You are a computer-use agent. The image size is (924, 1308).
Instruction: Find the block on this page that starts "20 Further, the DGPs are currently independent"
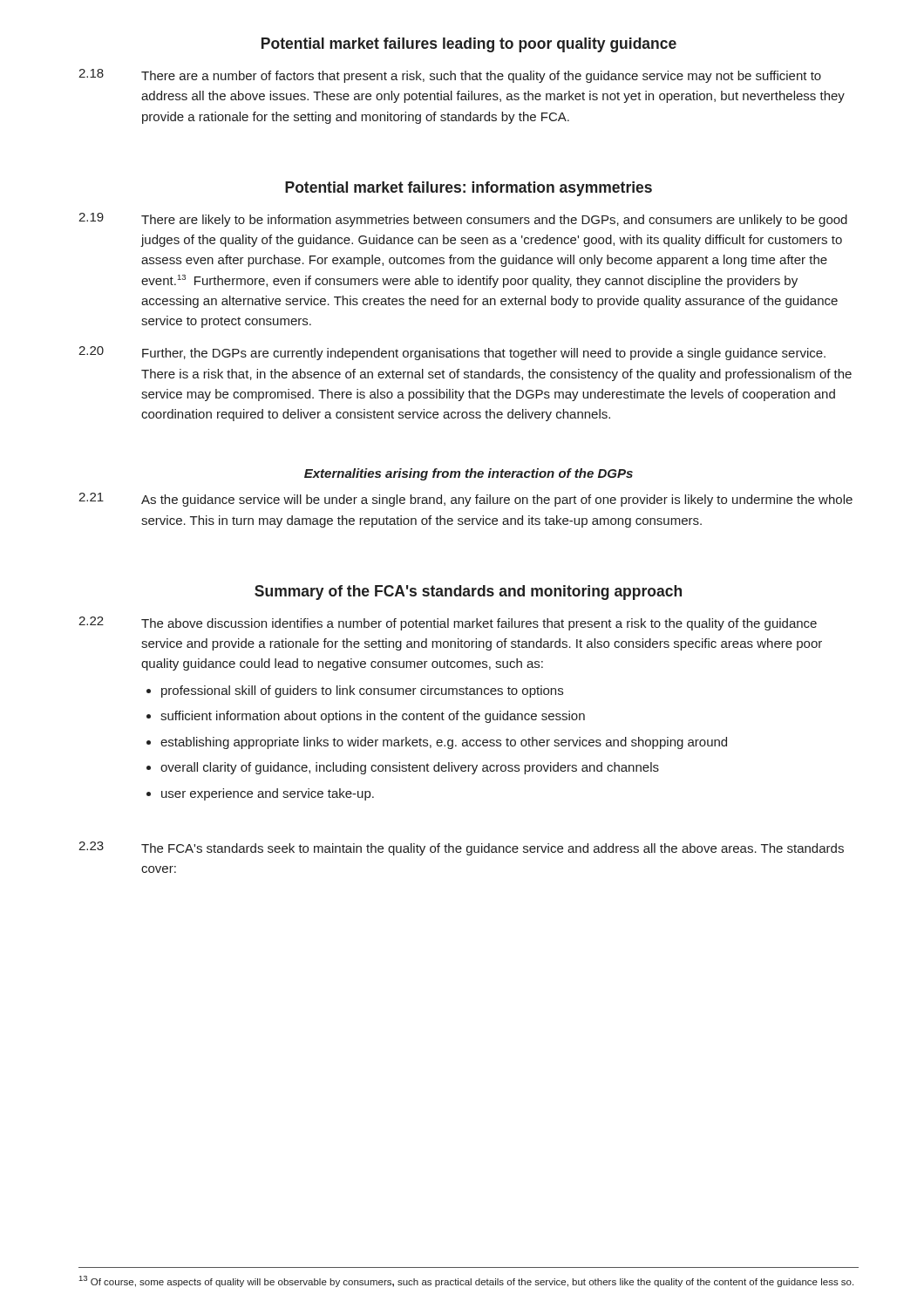469,384
